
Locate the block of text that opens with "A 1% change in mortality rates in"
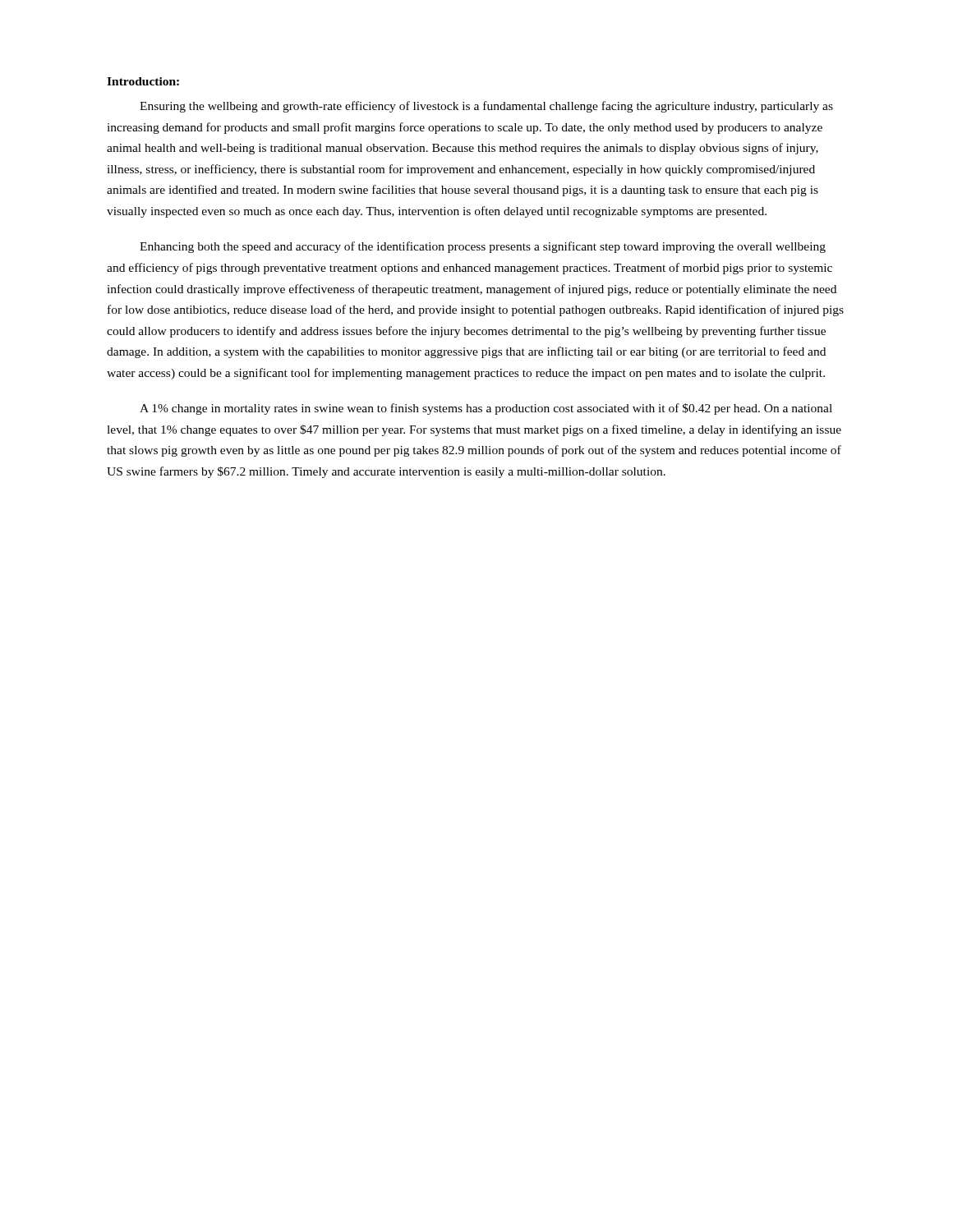click(x=474, y=440)
